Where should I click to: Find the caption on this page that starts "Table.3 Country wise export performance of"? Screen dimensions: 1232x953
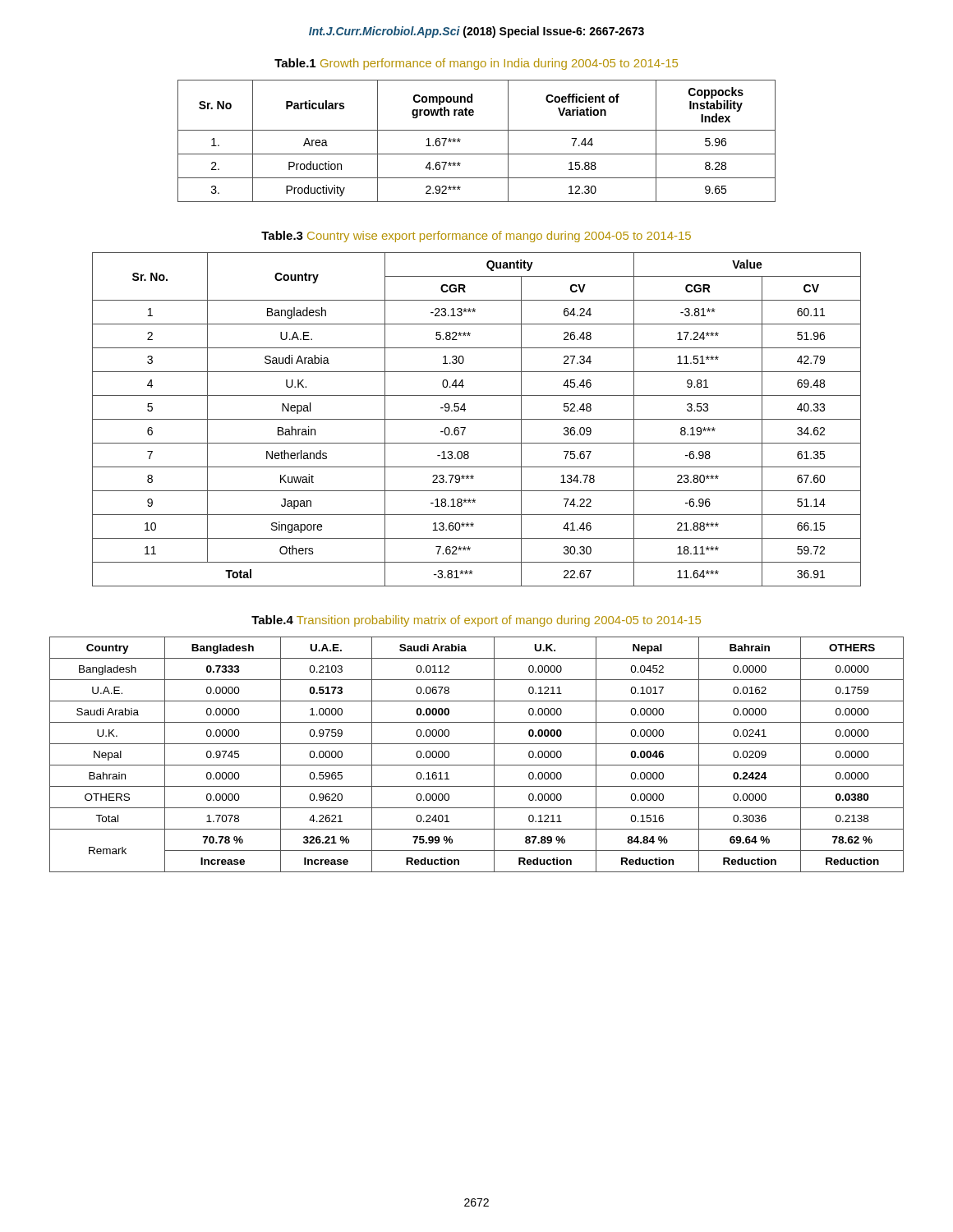[x=476, y=235]
